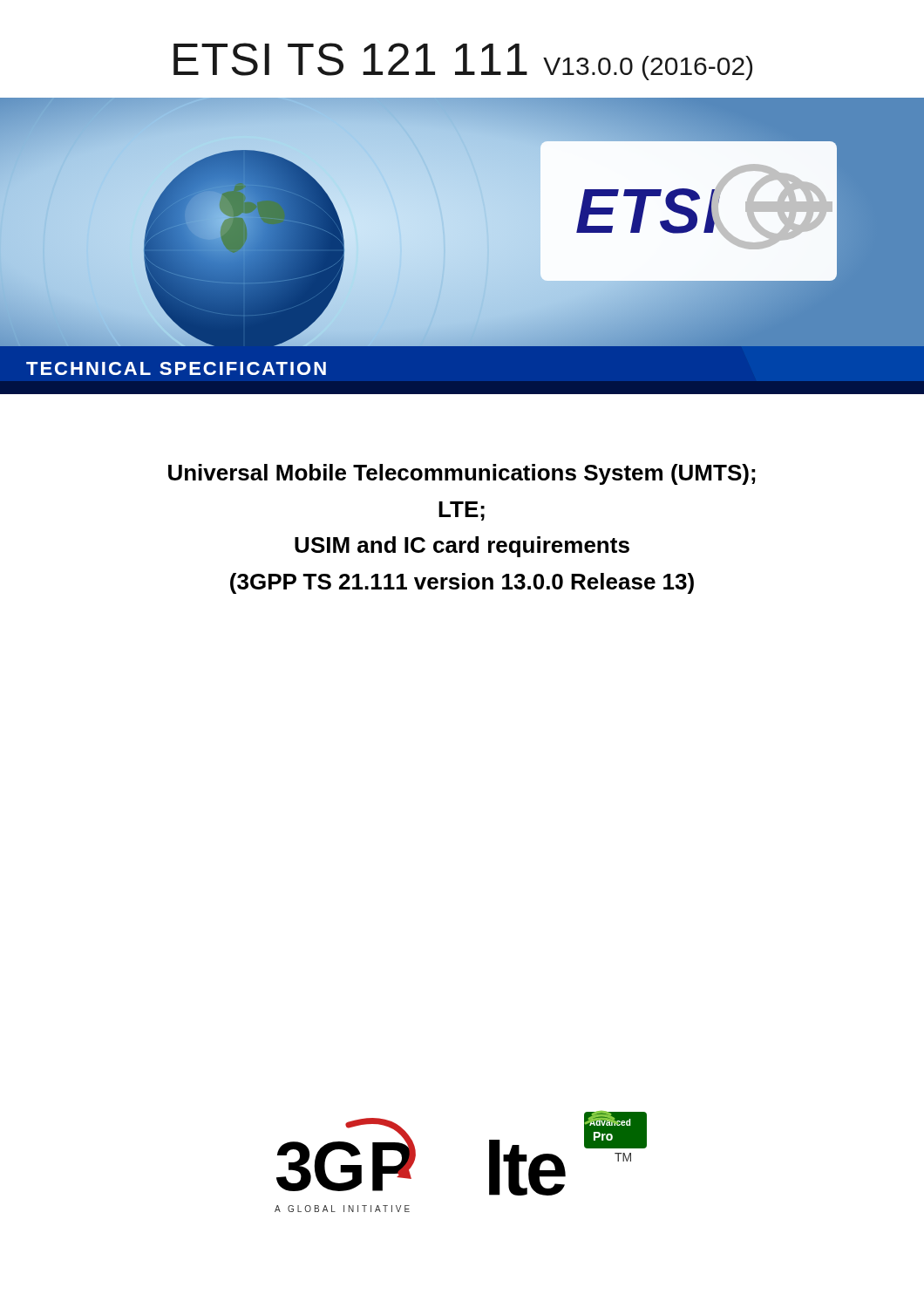Select the logo
Viewport: 924px width, 1308px height.
point(462,1164)
